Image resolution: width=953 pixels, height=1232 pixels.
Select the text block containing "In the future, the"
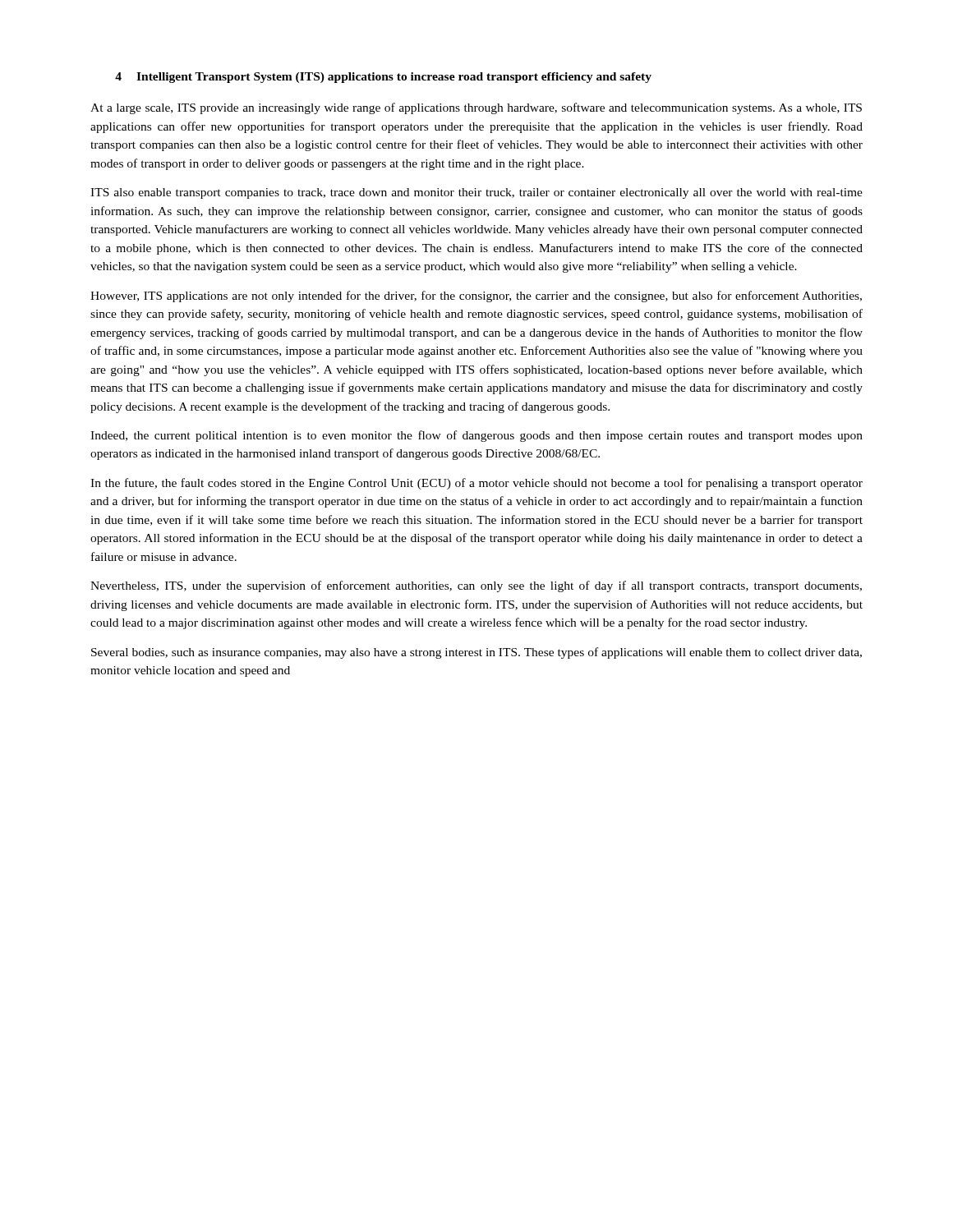pos(476,520)
